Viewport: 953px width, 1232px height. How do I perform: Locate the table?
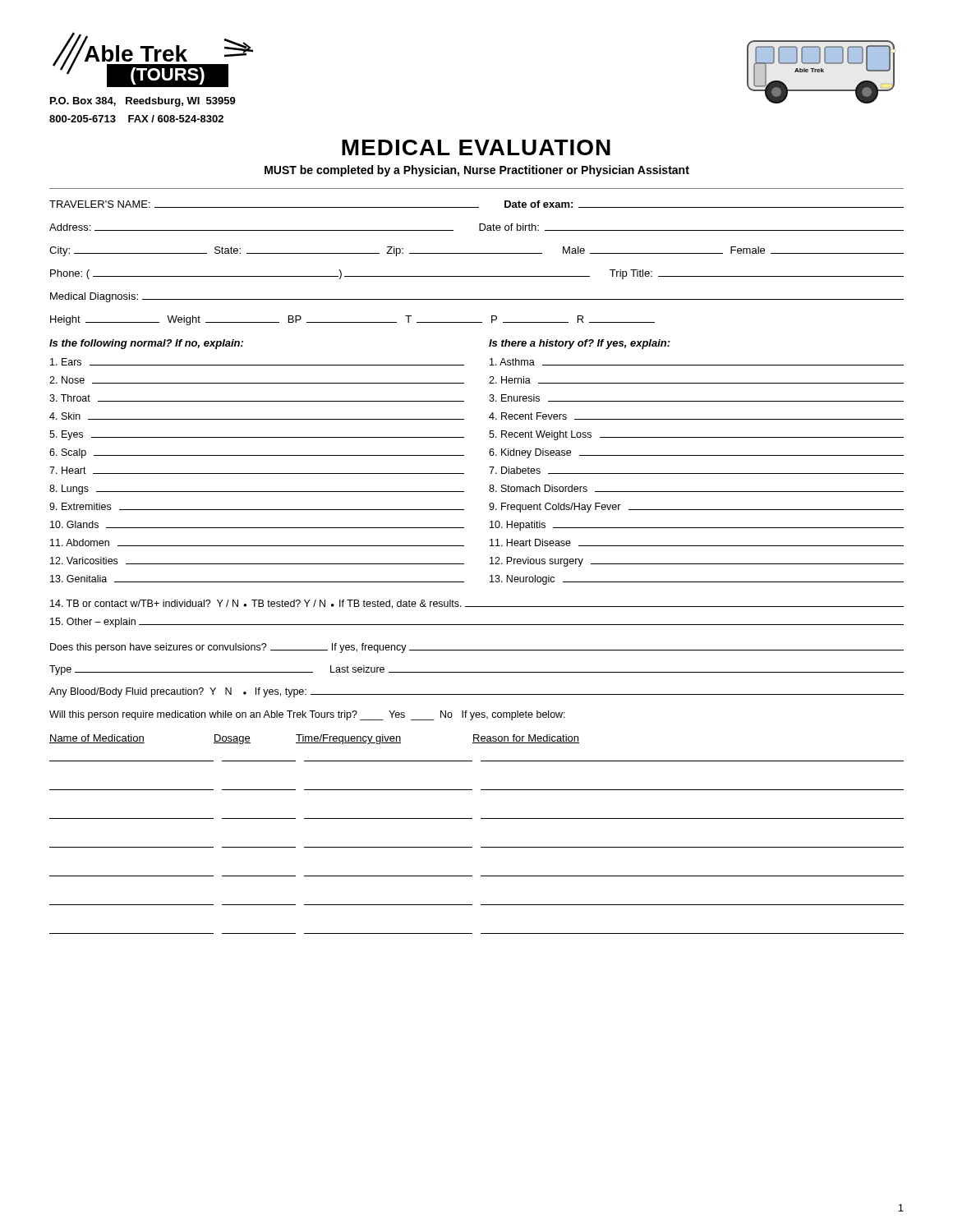pyautogui.click(x=476, y=833)
